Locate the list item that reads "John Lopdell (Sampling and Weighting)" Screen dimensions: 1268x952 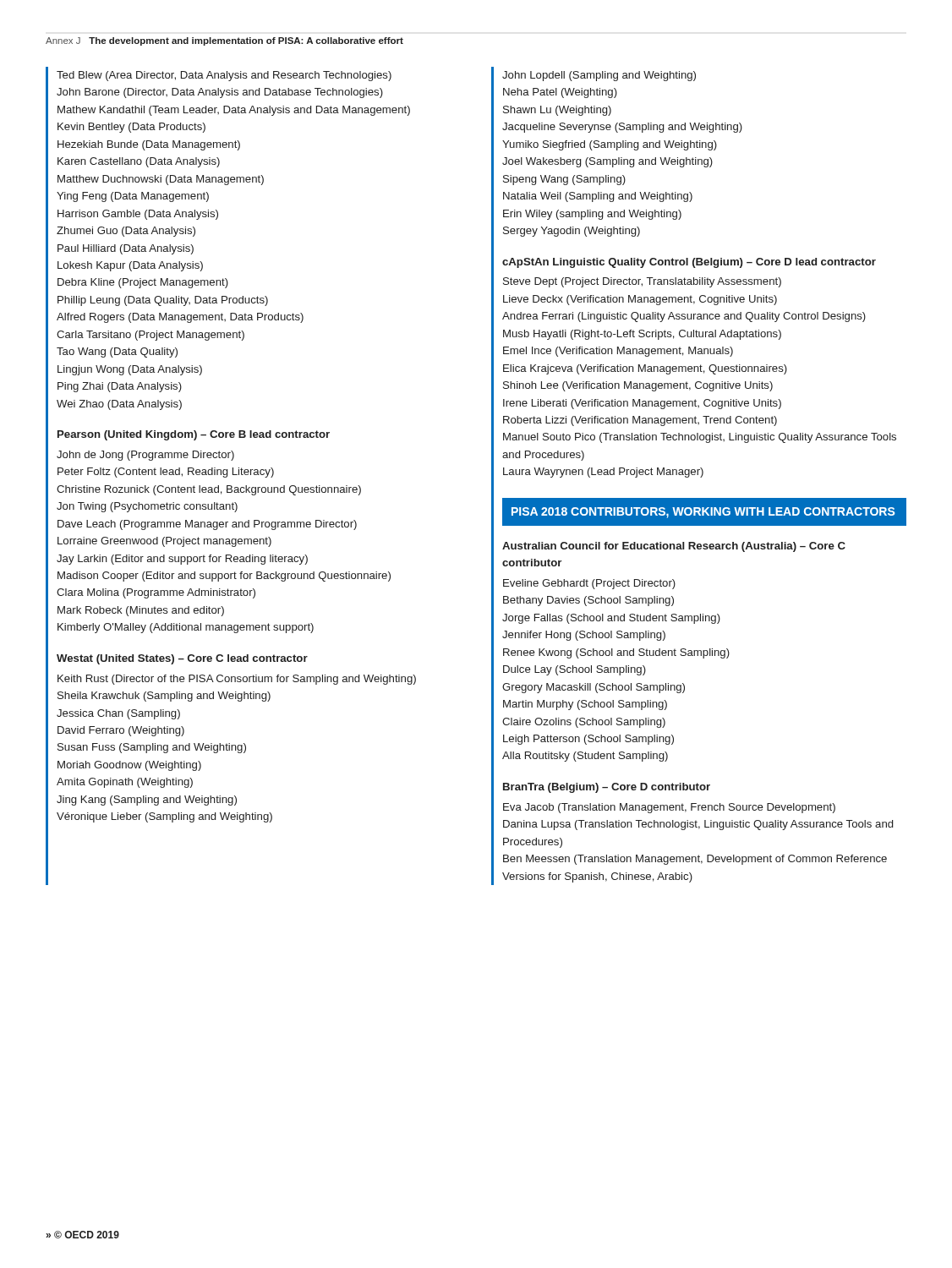coord(599,75)
